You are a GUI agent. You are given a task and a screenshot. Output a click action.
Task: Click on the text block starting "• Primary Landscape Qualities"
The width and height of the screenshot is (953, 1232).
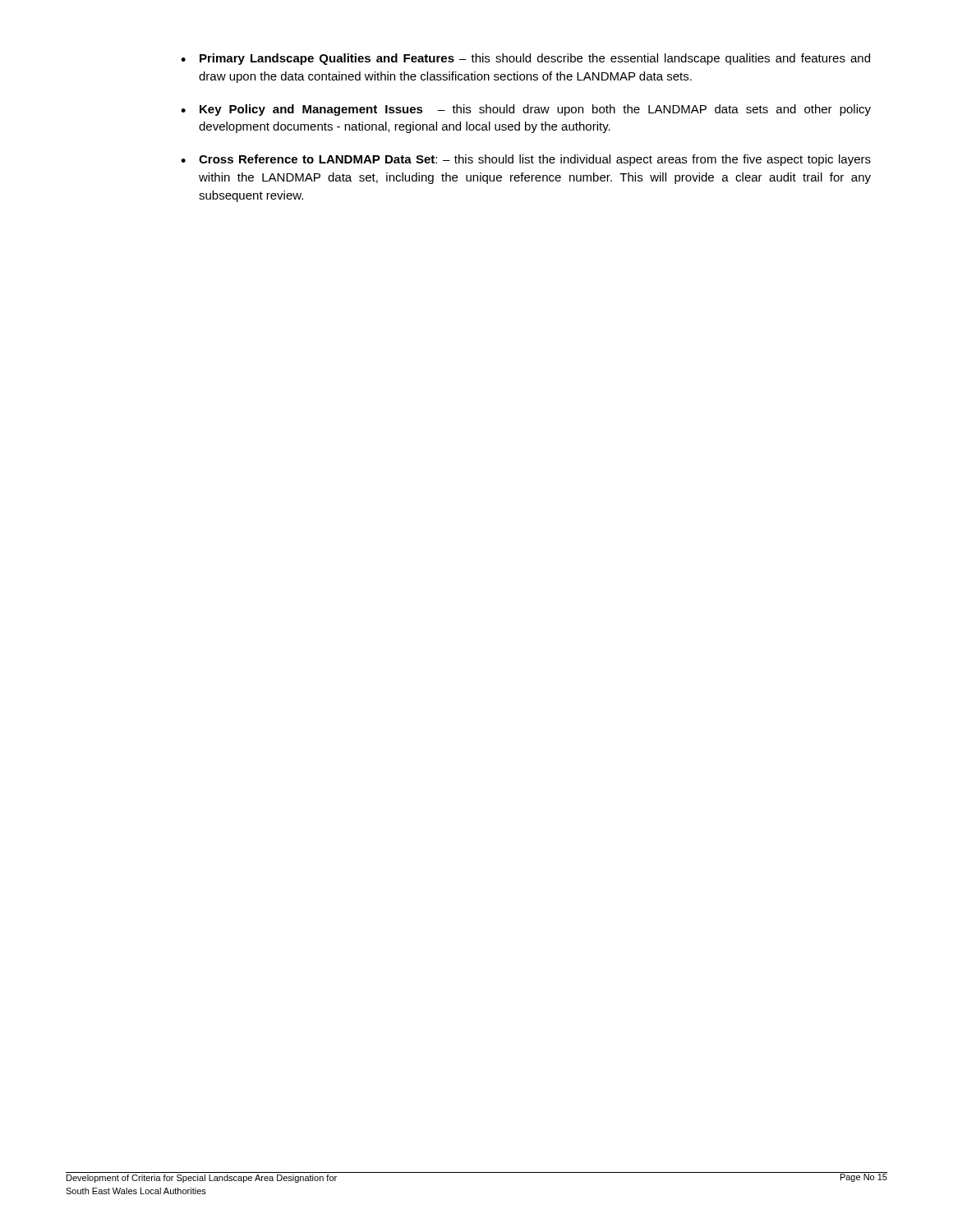coord(526,67)
